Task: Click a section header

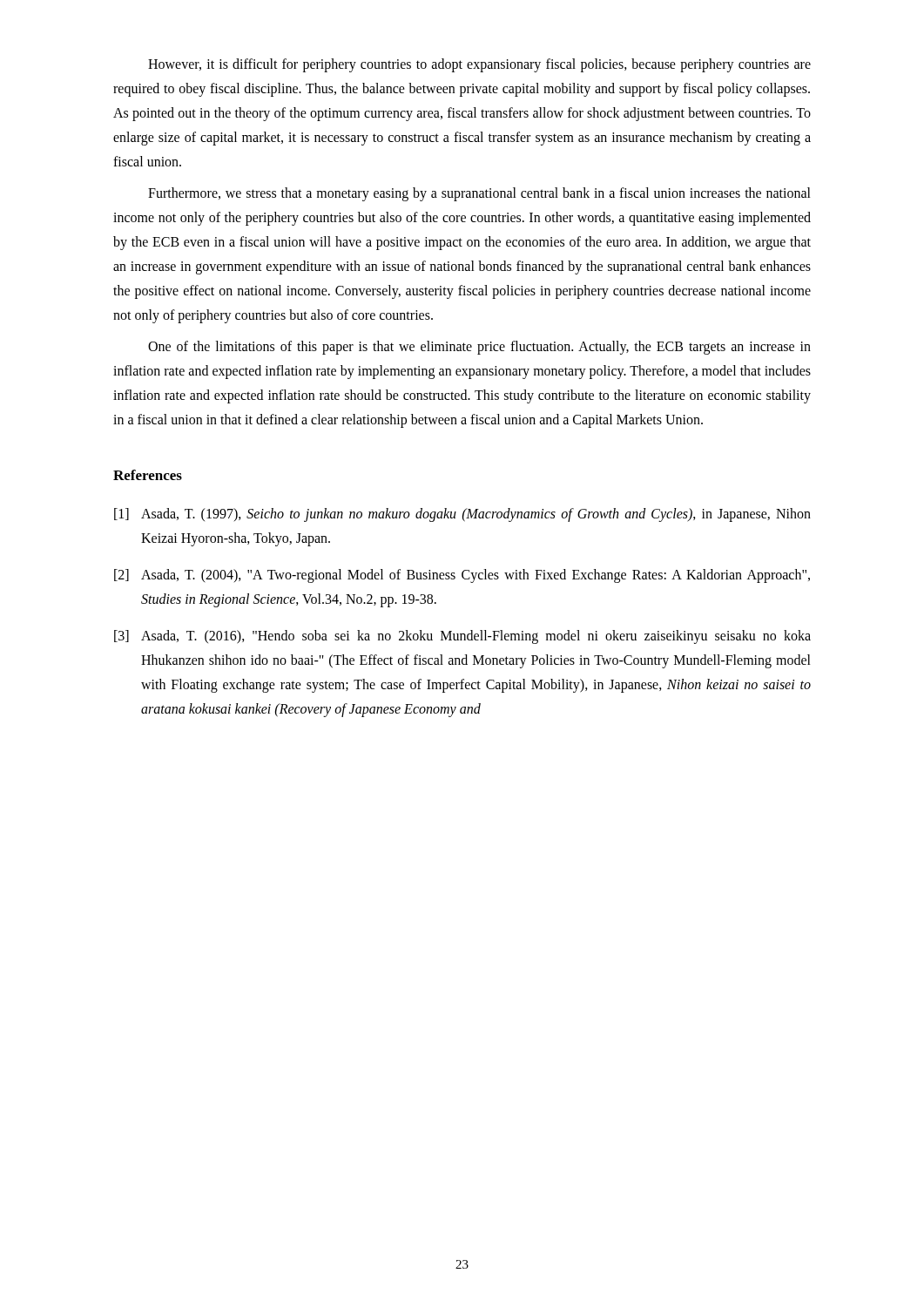Action: pos(148,475)
